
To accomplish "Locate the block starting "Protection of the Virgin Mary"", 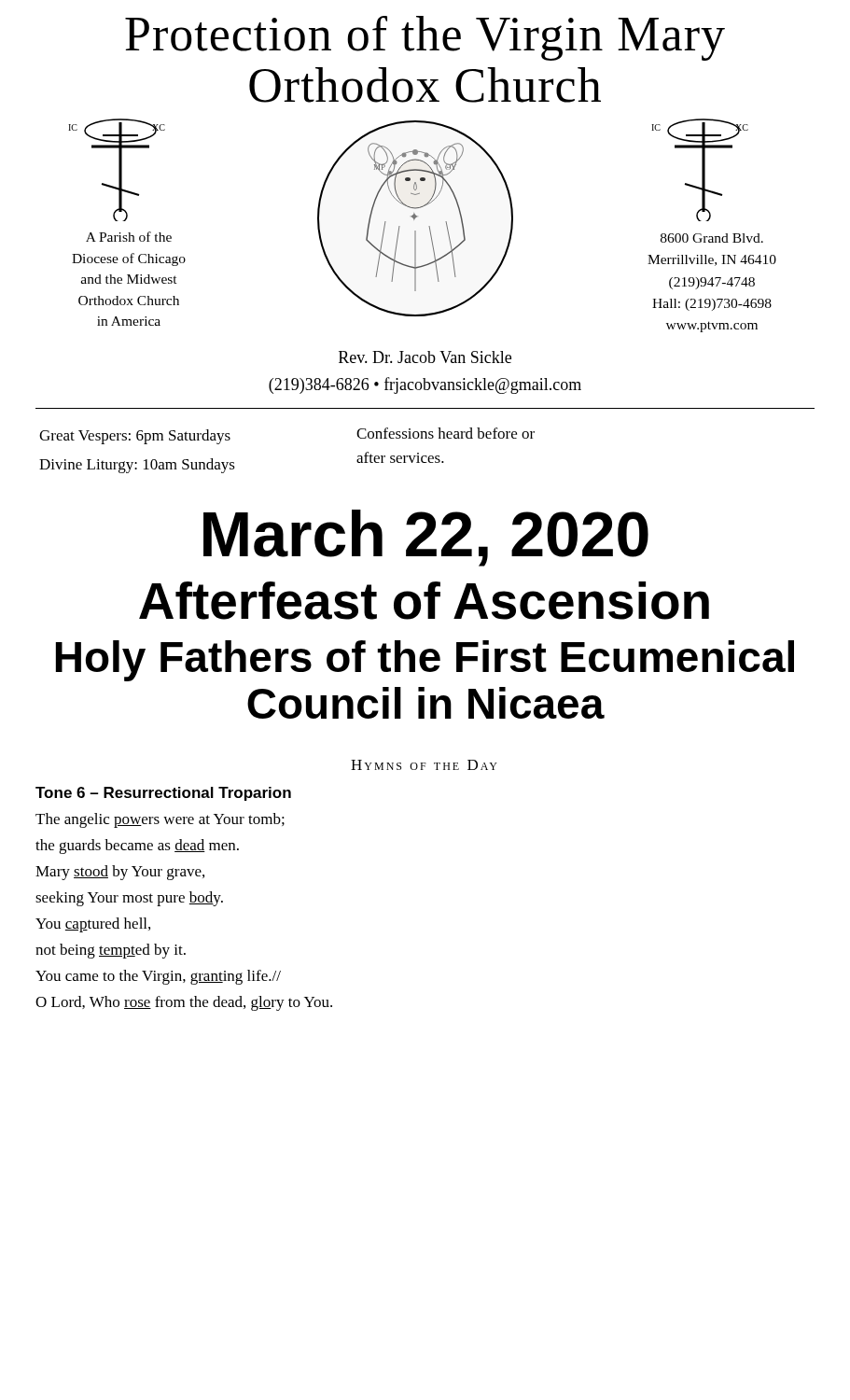I will pos(425,59).
